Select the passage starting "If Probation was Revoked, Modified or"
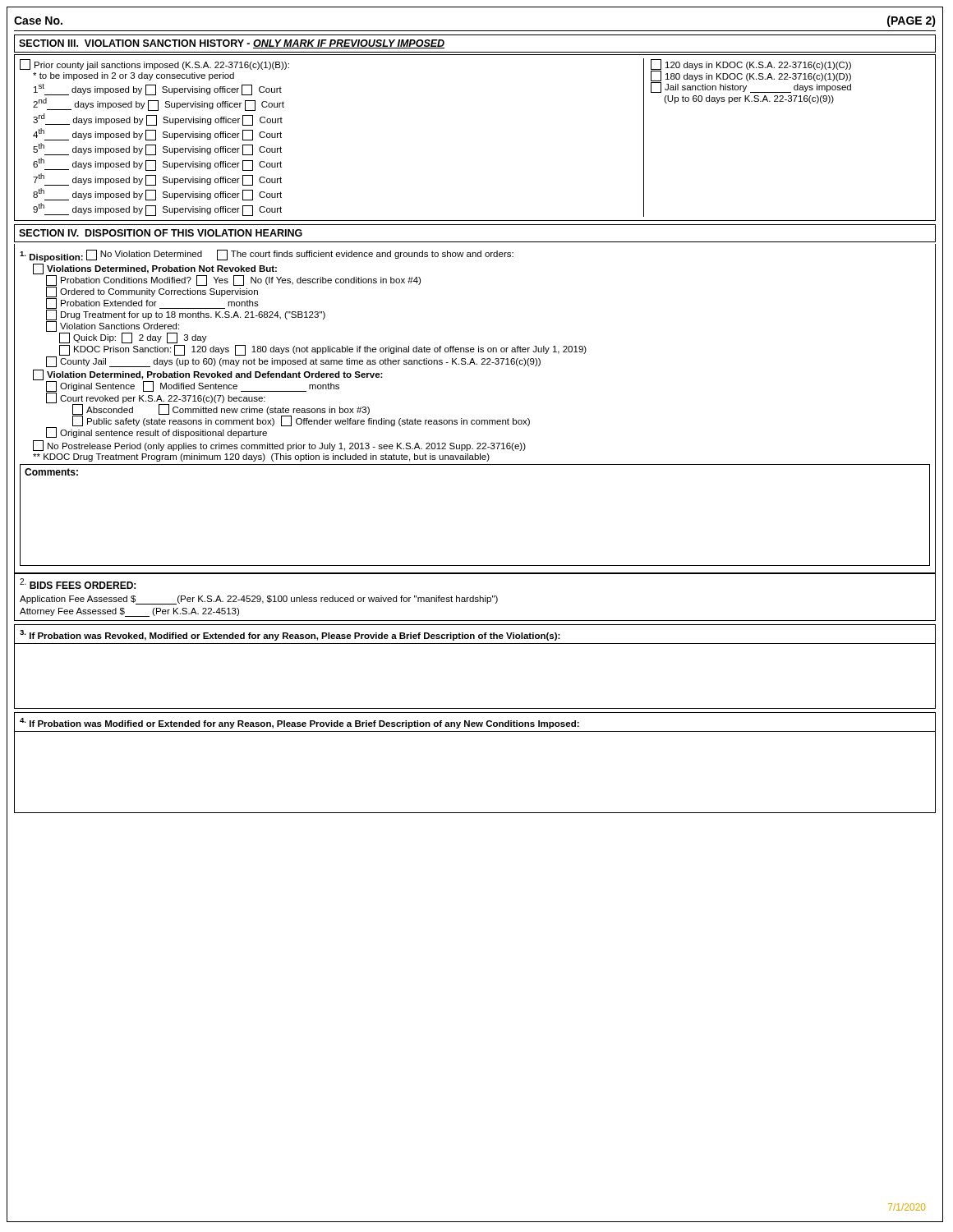 475,667
